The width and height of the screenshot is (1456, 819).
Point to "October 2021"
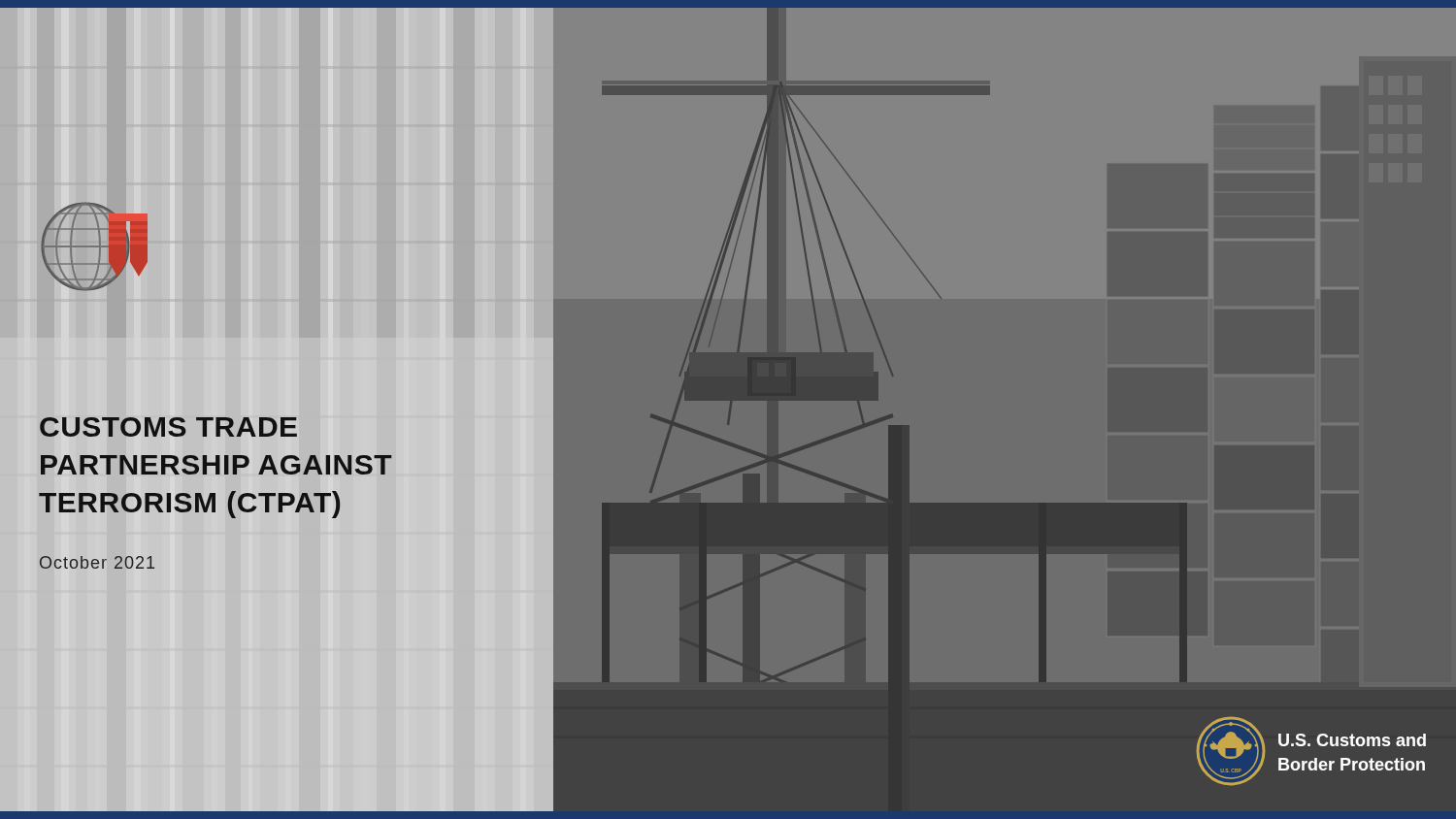(98, 563)
